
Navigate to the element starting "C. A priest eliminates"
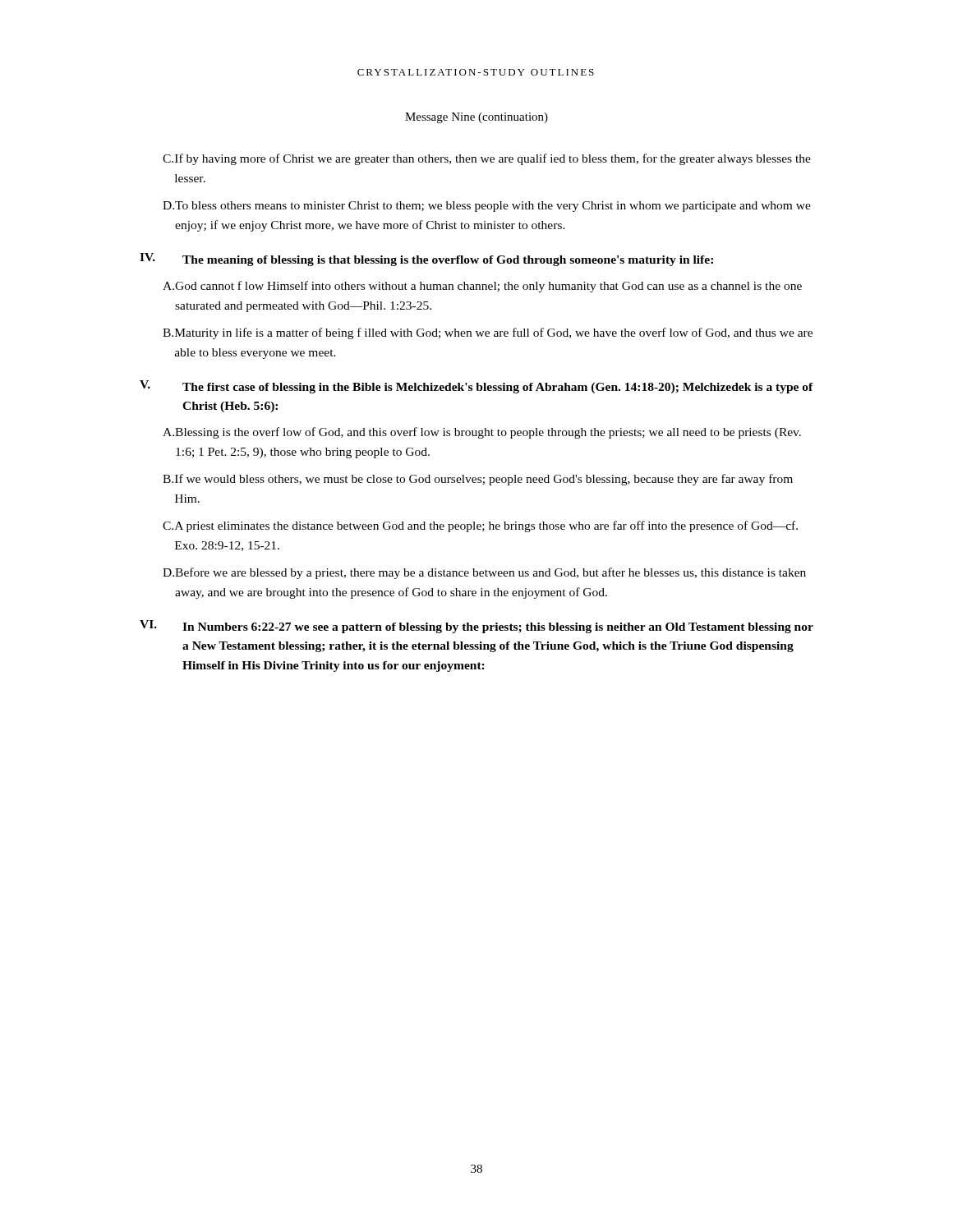pyautogui.click(x=476, y=535)
